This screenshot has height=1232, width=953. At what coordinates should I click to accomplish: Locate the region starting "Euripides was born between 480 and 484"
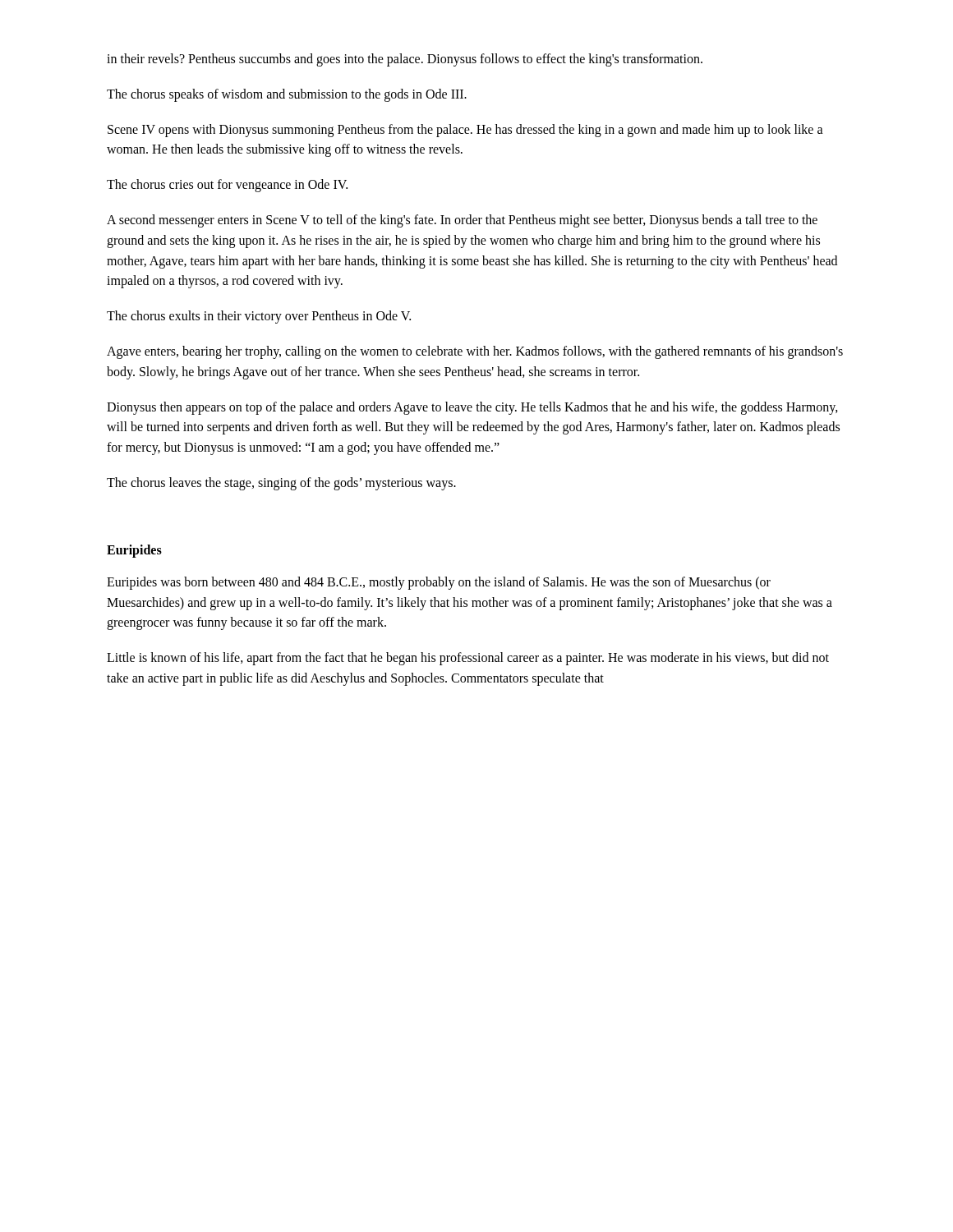pyautogui.click(x=469, y=602)
